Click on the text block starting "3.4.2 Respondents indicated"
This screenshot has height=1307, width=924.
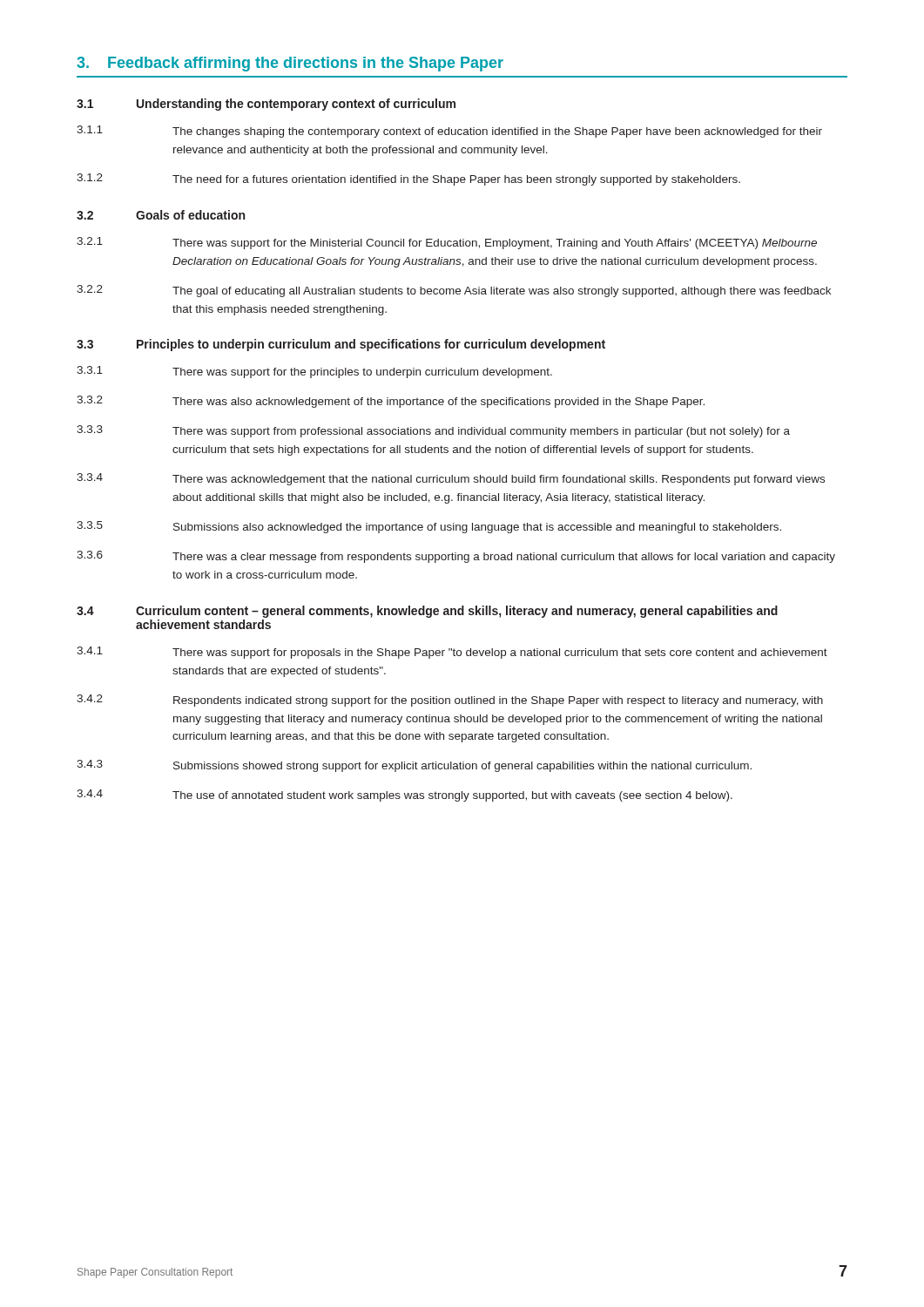(462, 719)
